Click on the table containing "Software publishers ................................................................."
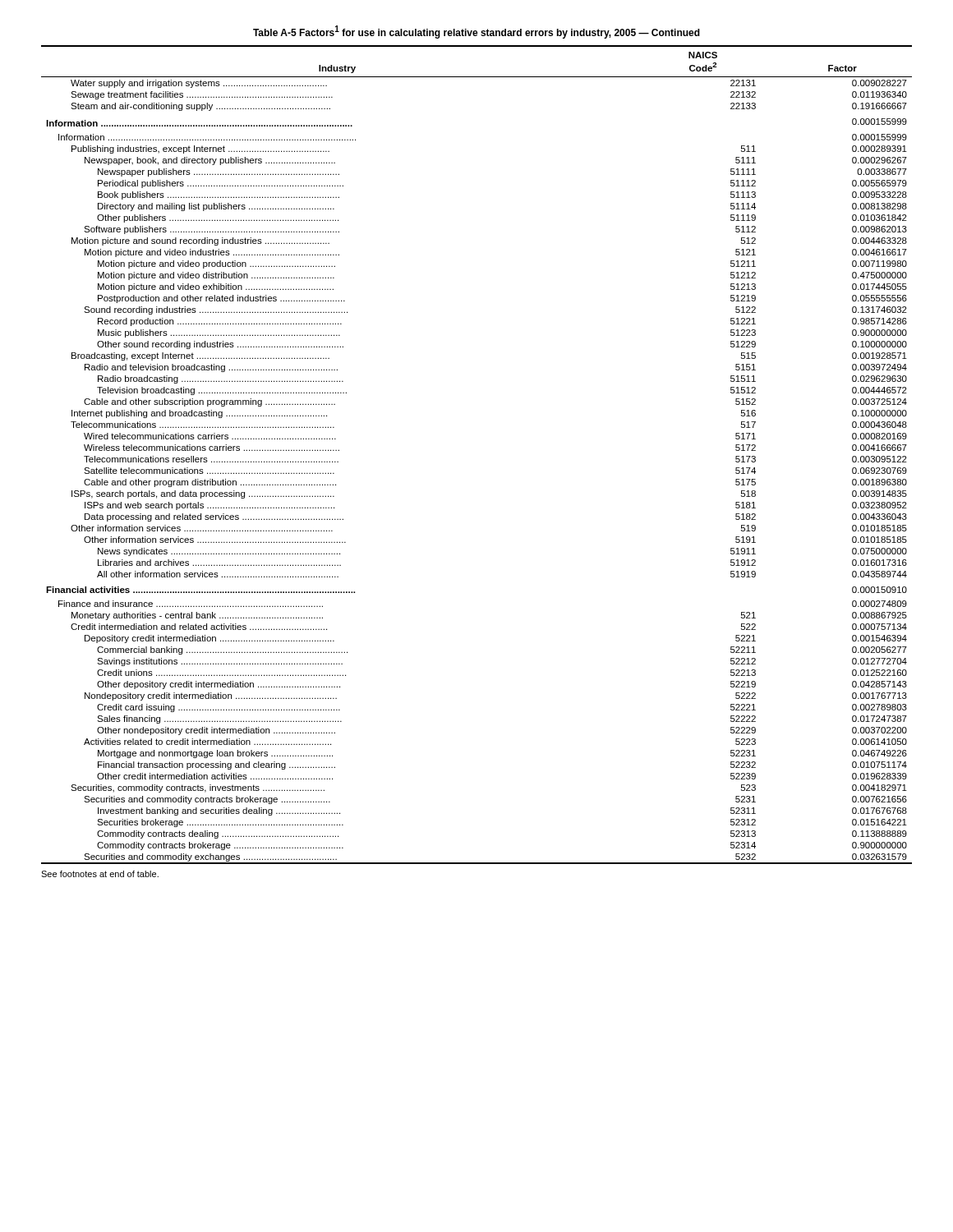 point(476,455)
